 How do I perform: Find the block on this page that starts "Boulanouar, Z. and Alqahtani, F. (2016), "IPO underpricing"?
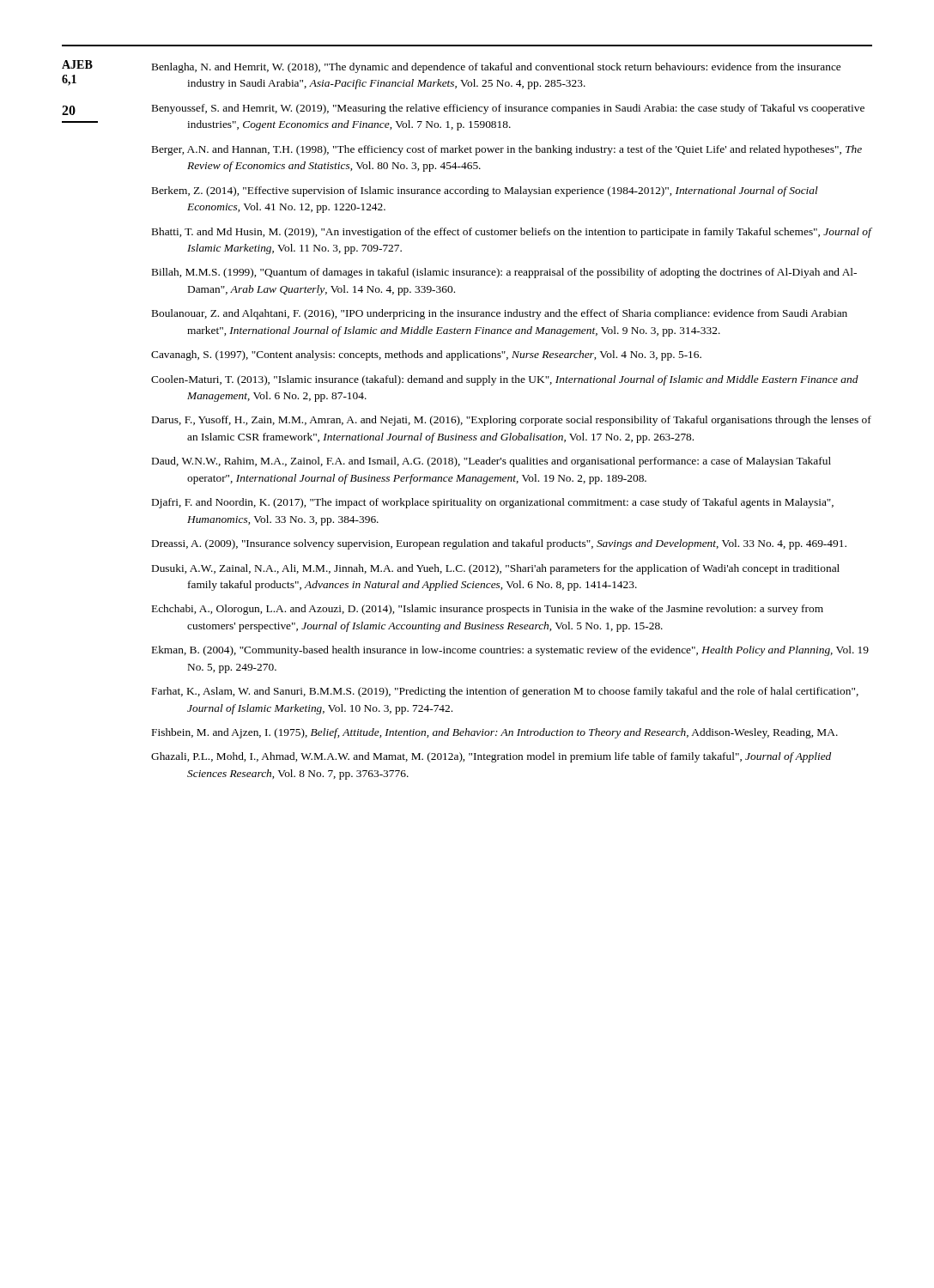(x=499, y=322)
